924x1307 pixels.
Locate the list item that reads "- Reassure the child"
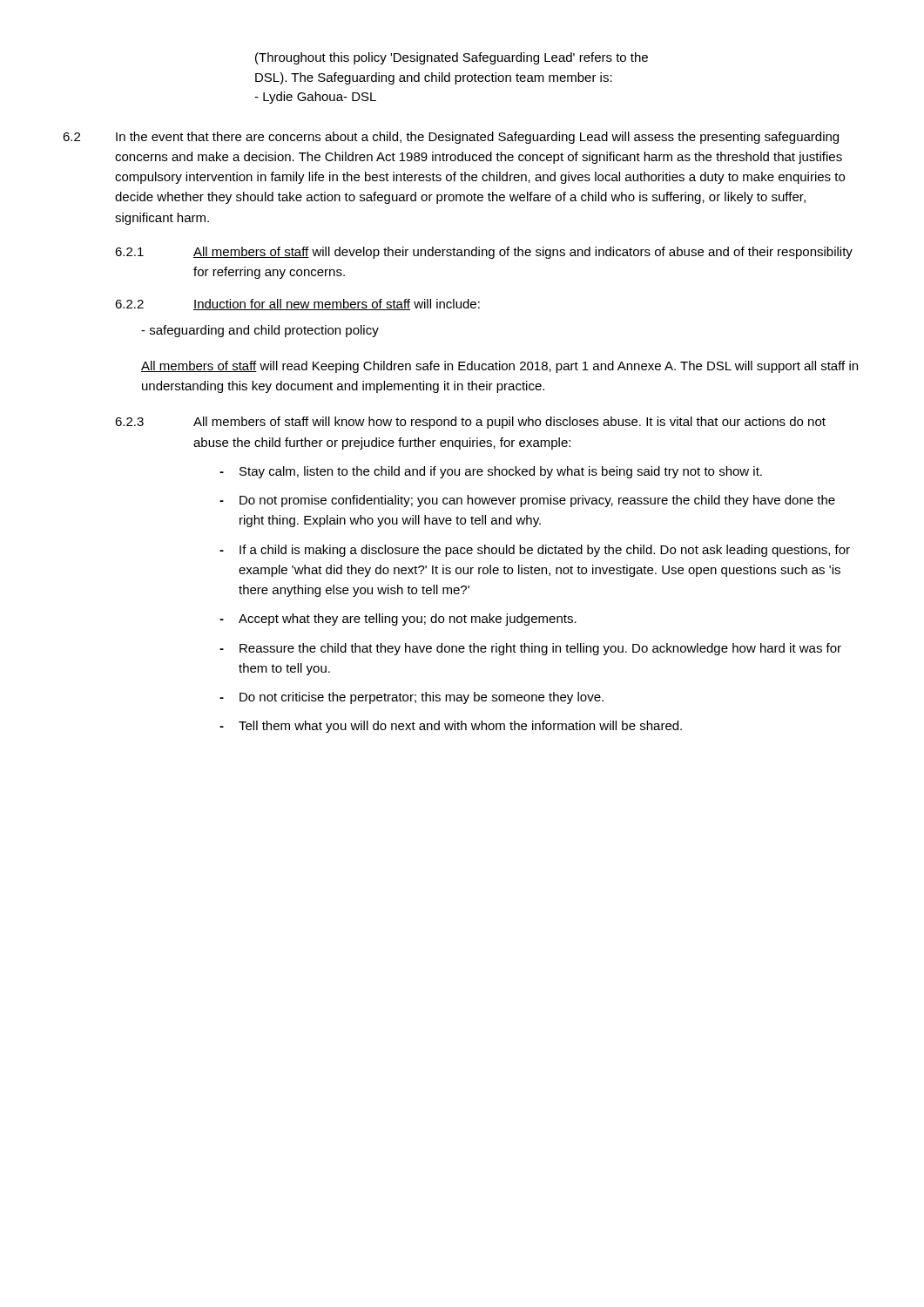[540, 658]
